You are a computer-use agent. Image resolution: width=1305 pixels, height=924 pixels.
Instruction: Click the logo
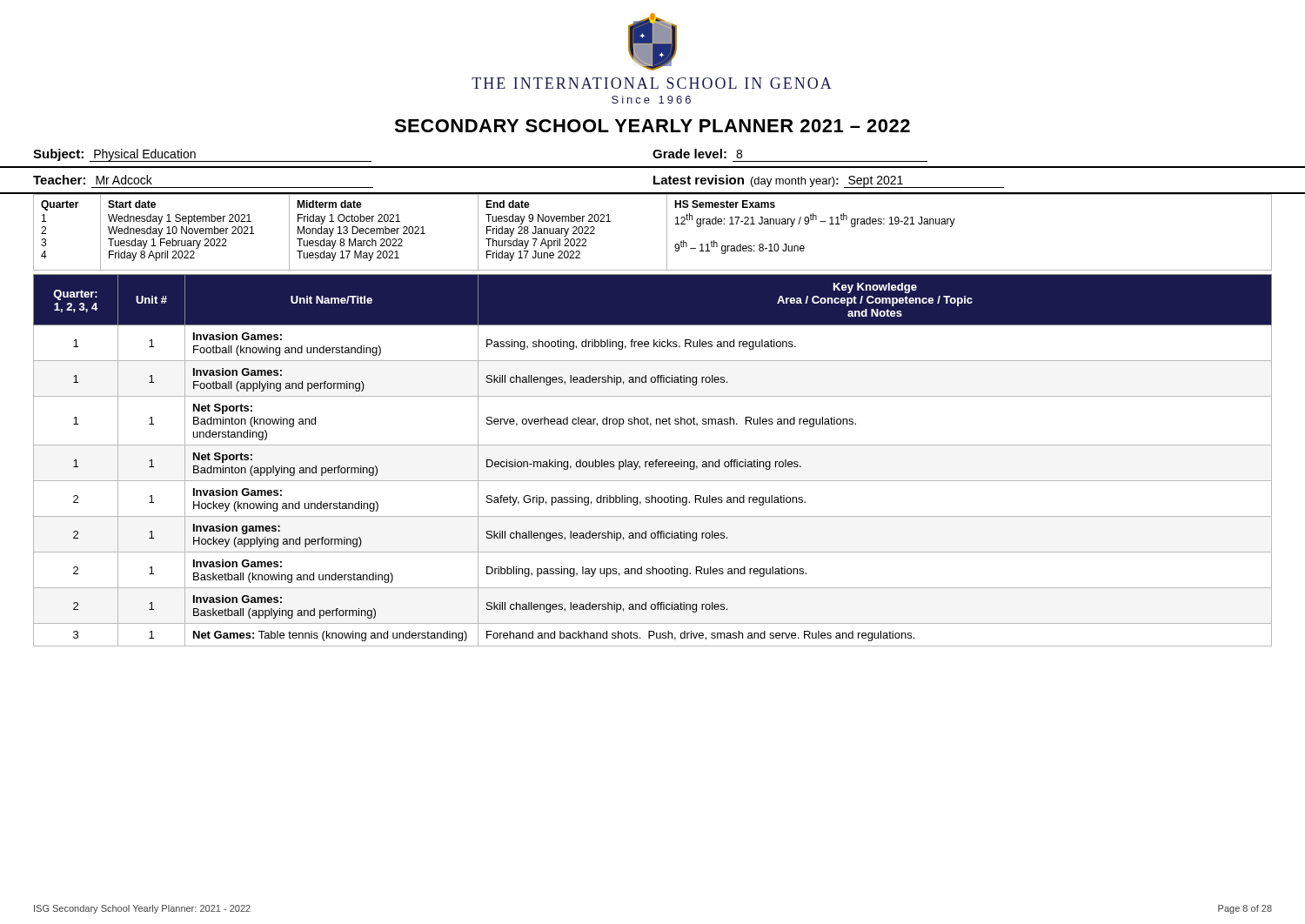coord(652,37)
